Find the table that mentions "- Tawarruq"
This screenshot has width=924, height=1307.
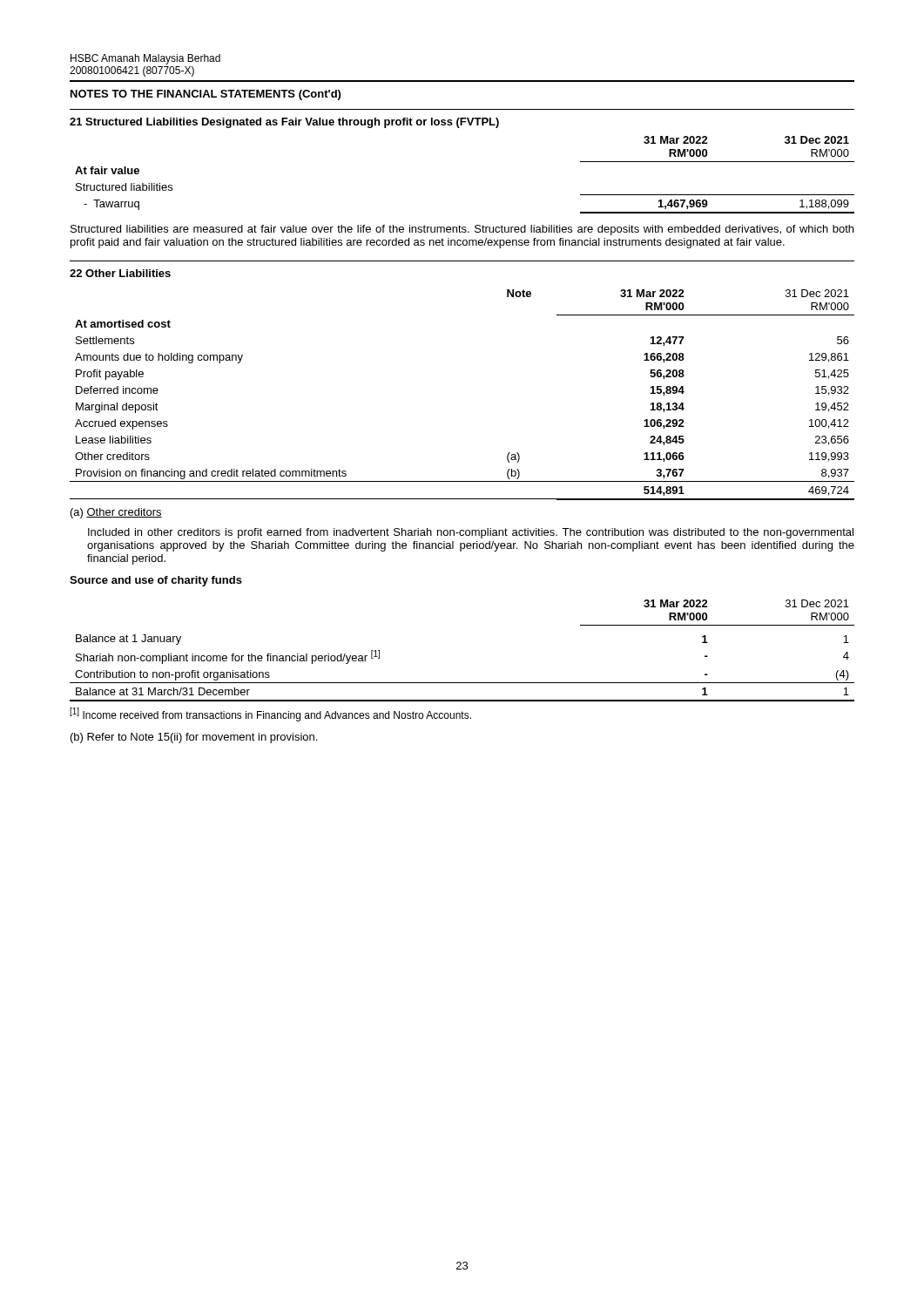[x=462, y=173]
